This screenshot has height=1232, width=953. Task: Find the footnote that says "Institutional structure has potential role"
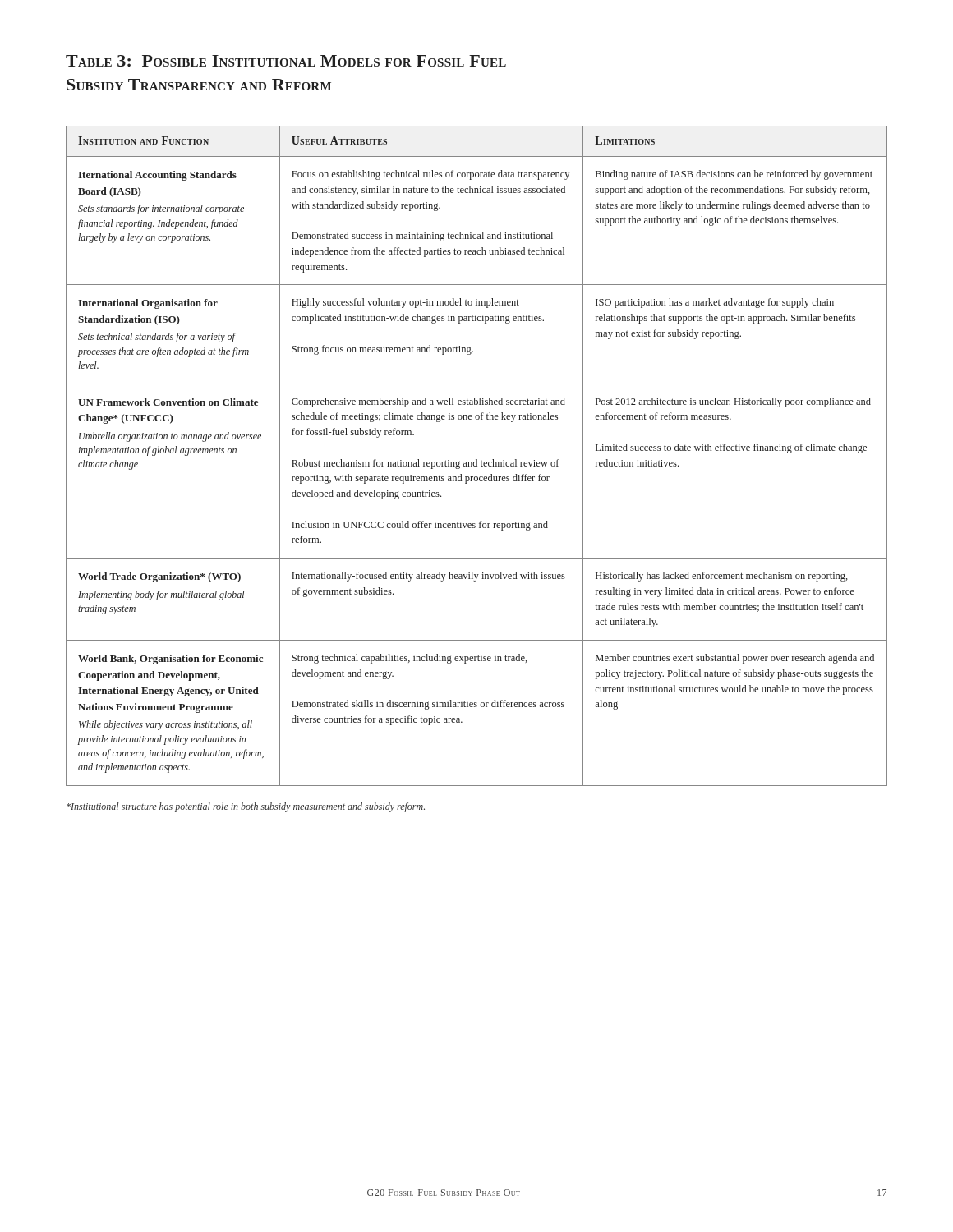click(246, 806)
